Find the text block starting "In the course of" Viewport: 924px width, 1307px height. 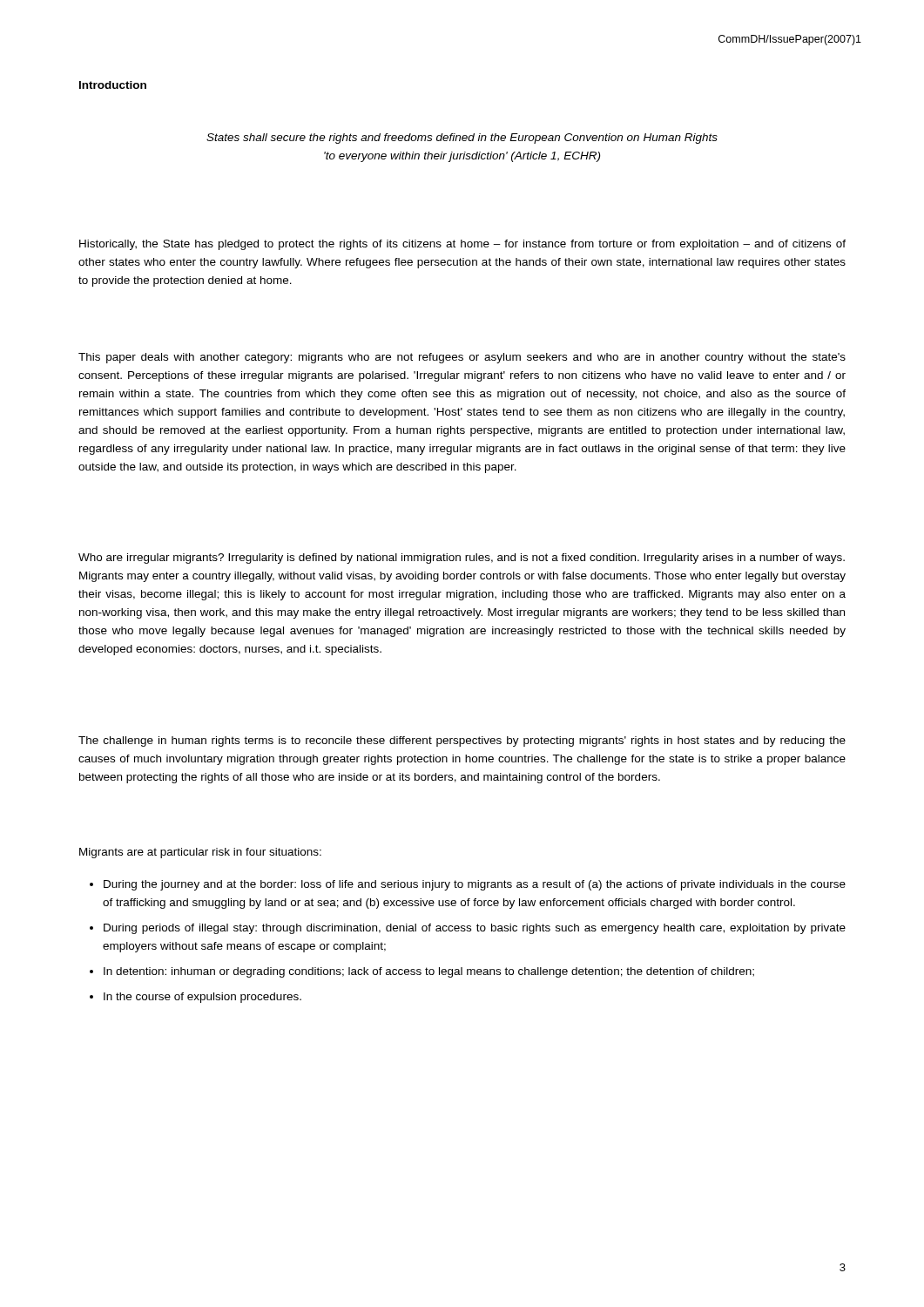click(202, 996)
